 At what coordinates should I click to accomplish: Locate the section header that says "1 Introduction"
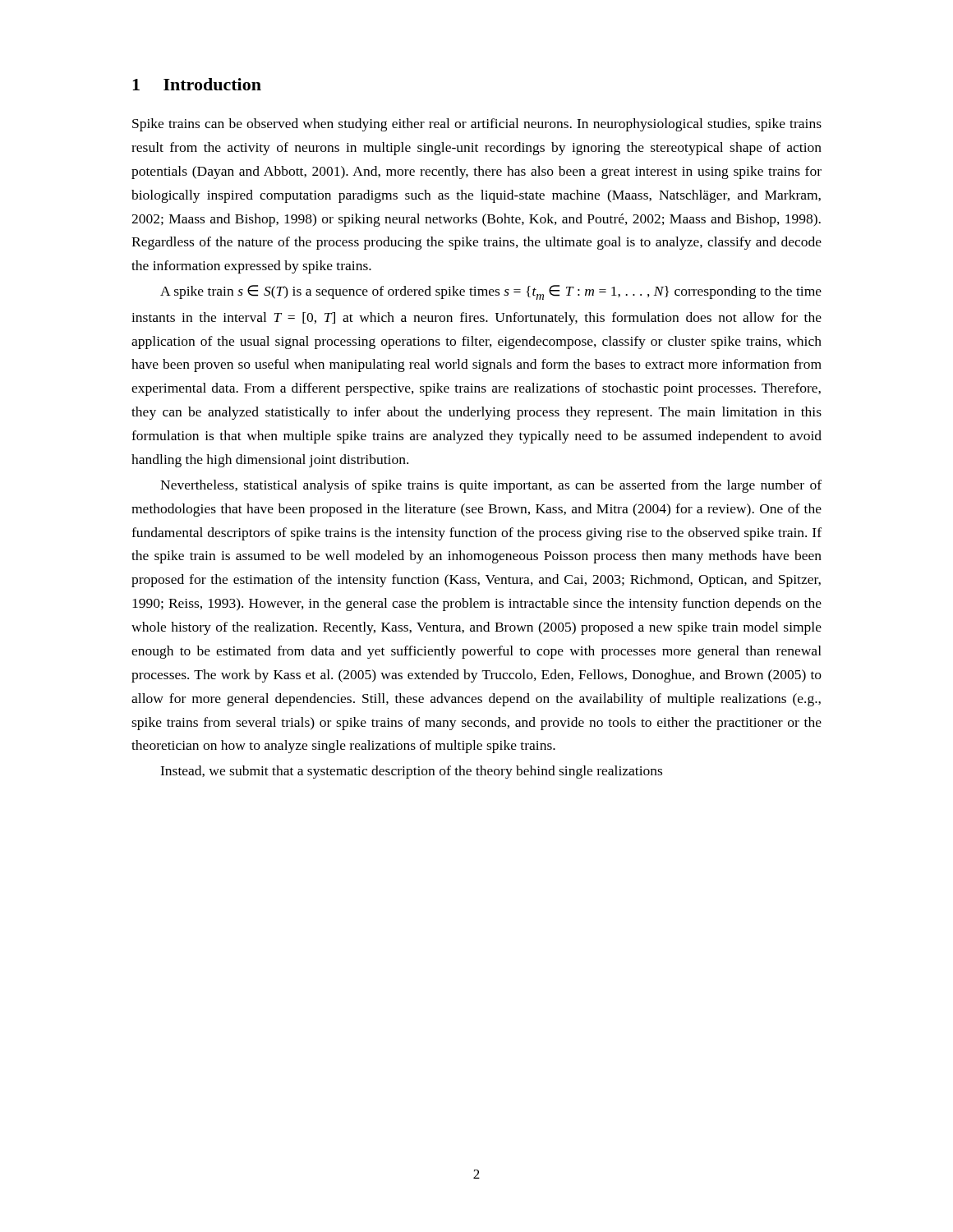tap(196, 84)
